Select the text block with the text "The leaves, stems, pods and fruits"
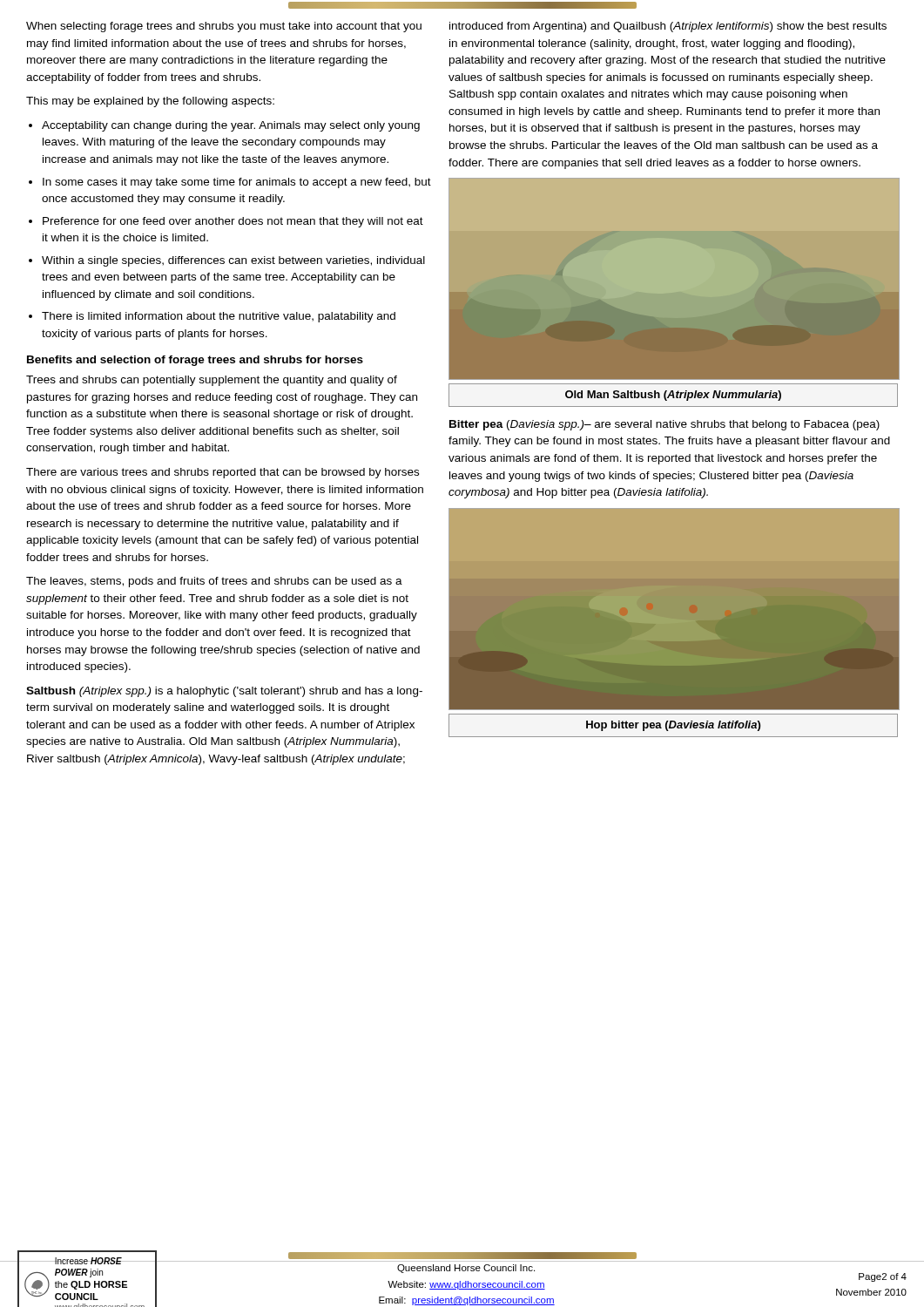The height and width of the screenshot is (1307, 924). tap(229, 624)
